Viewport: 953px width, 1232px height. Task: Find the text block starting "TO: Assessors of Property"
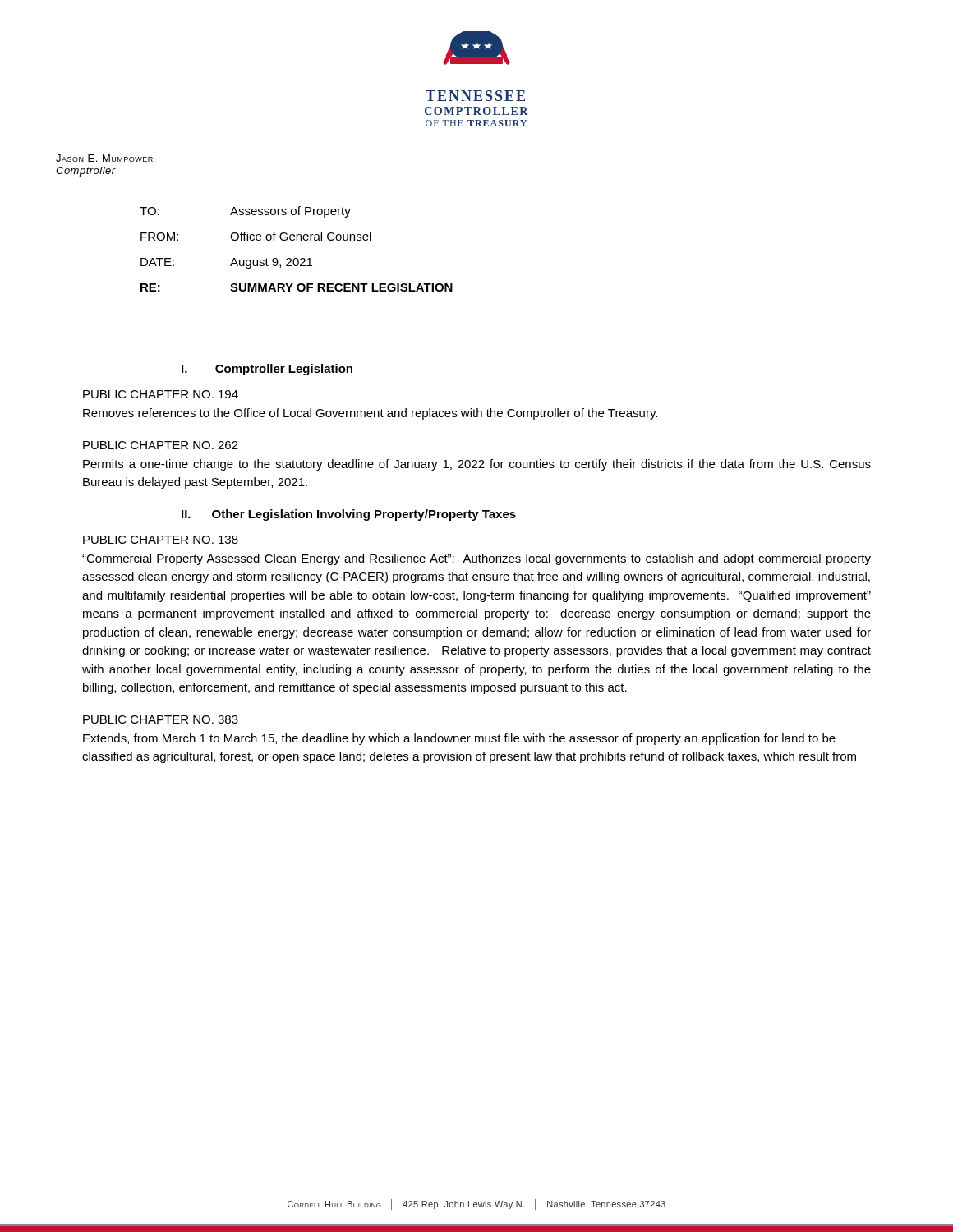click(x=245, y=211)
